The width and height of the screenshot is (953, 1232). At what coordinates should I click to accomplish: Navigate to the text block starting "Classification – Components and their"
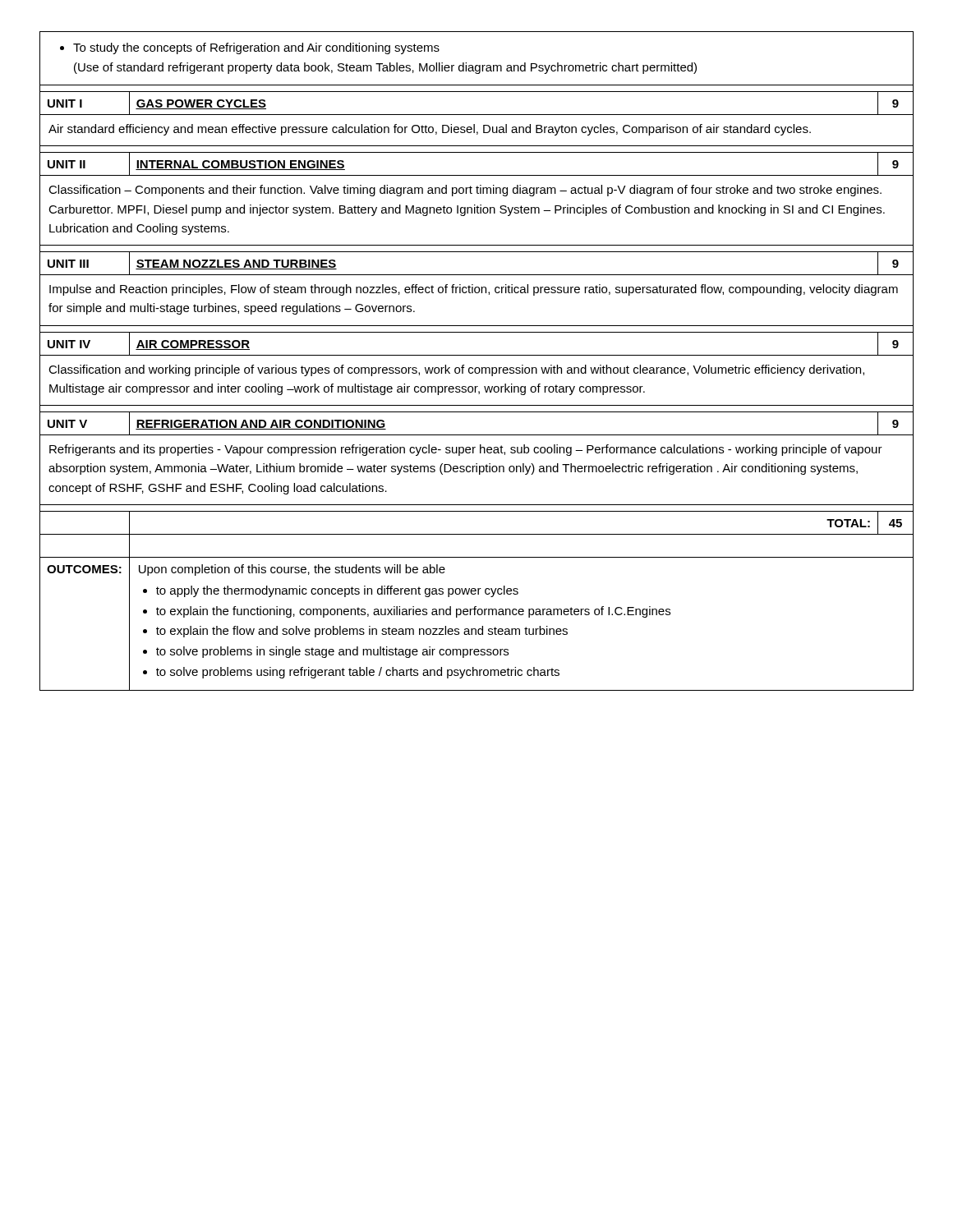pyautogui.click(x=467, y=209)
